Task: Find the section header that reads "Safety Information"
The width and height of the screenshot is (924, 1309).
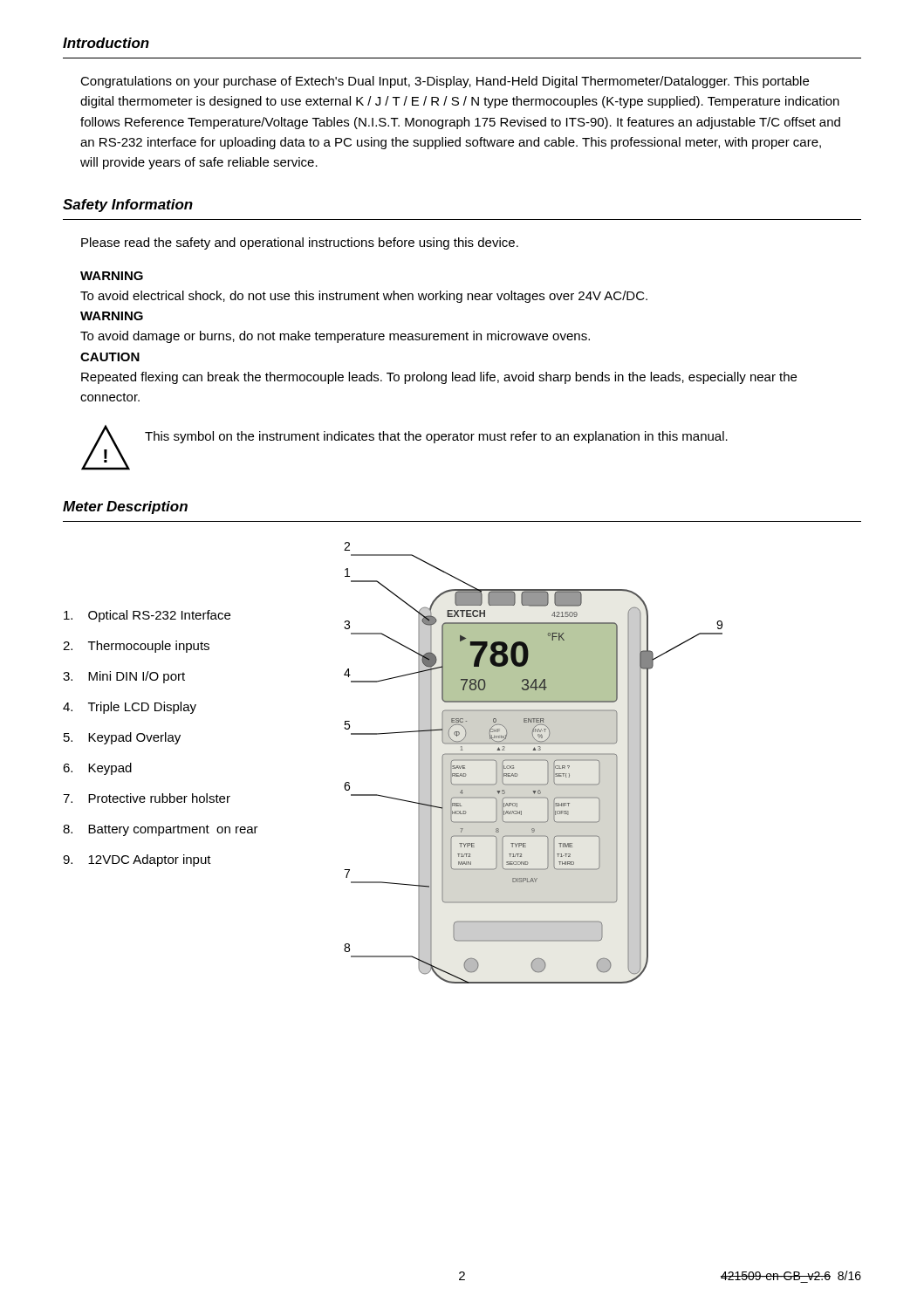Action: 128,205
